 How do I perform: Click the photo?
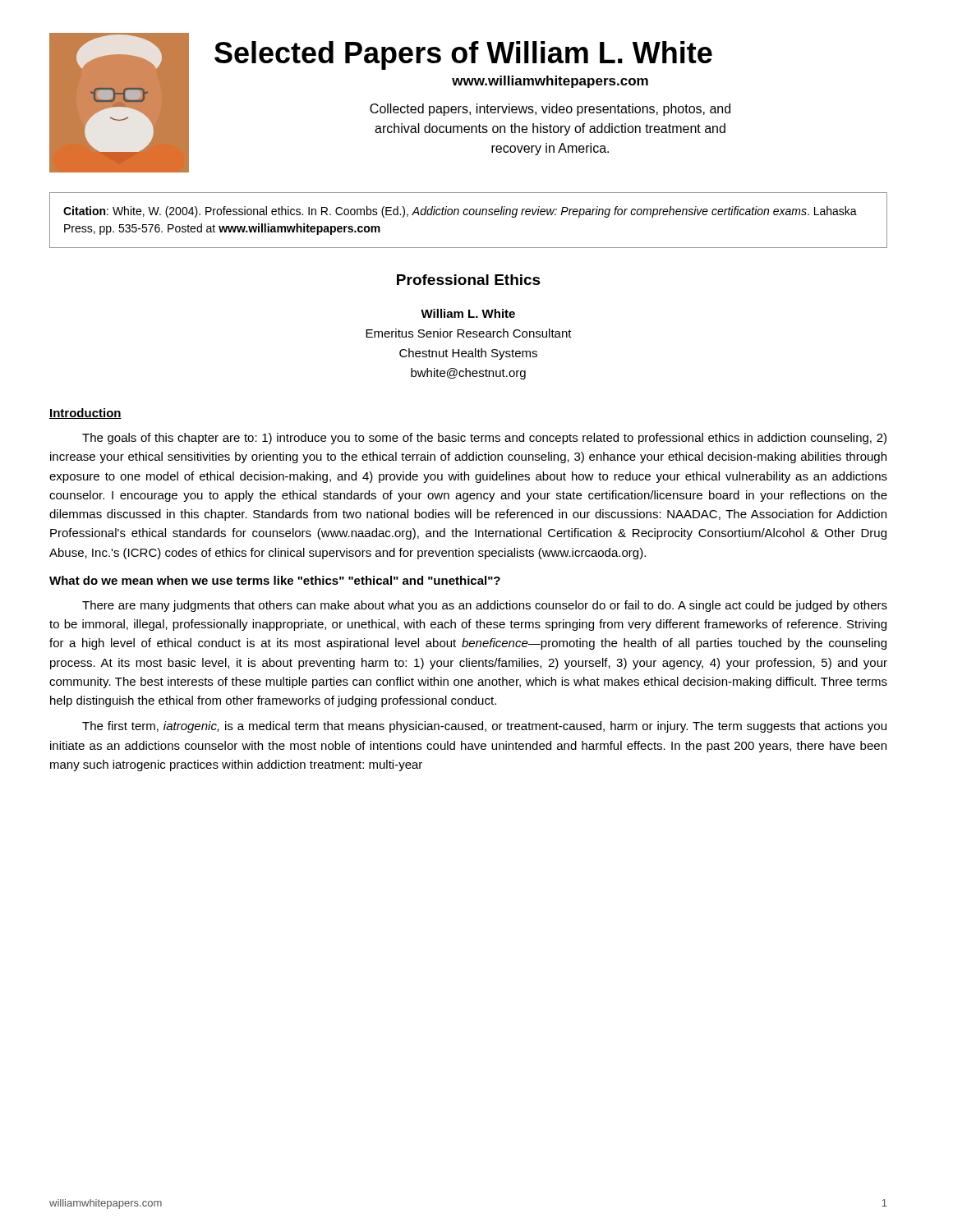tap(119, 103)
